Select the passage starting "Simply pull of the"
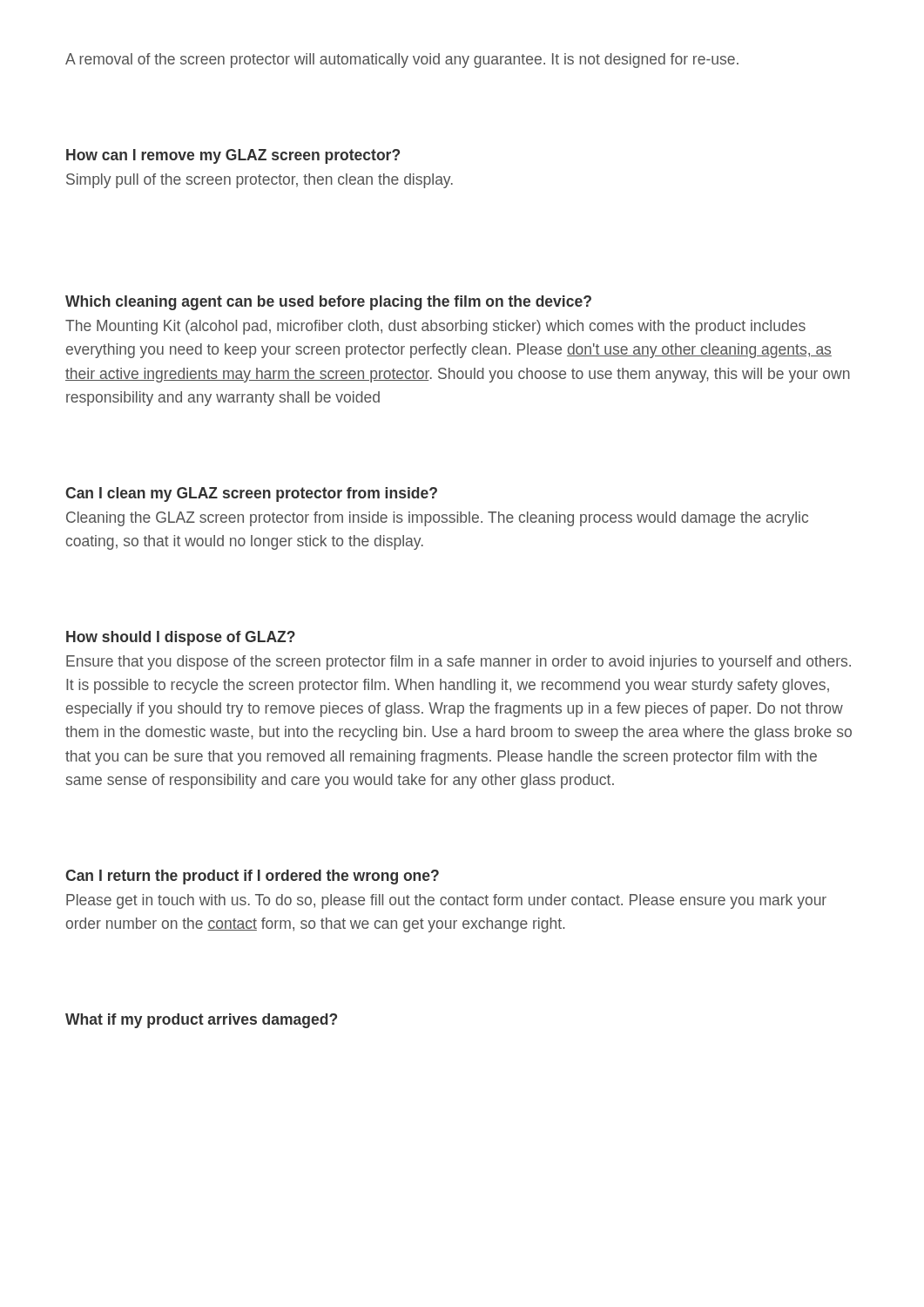Viewport: 924px width, 1307px height. pos(260,180)
